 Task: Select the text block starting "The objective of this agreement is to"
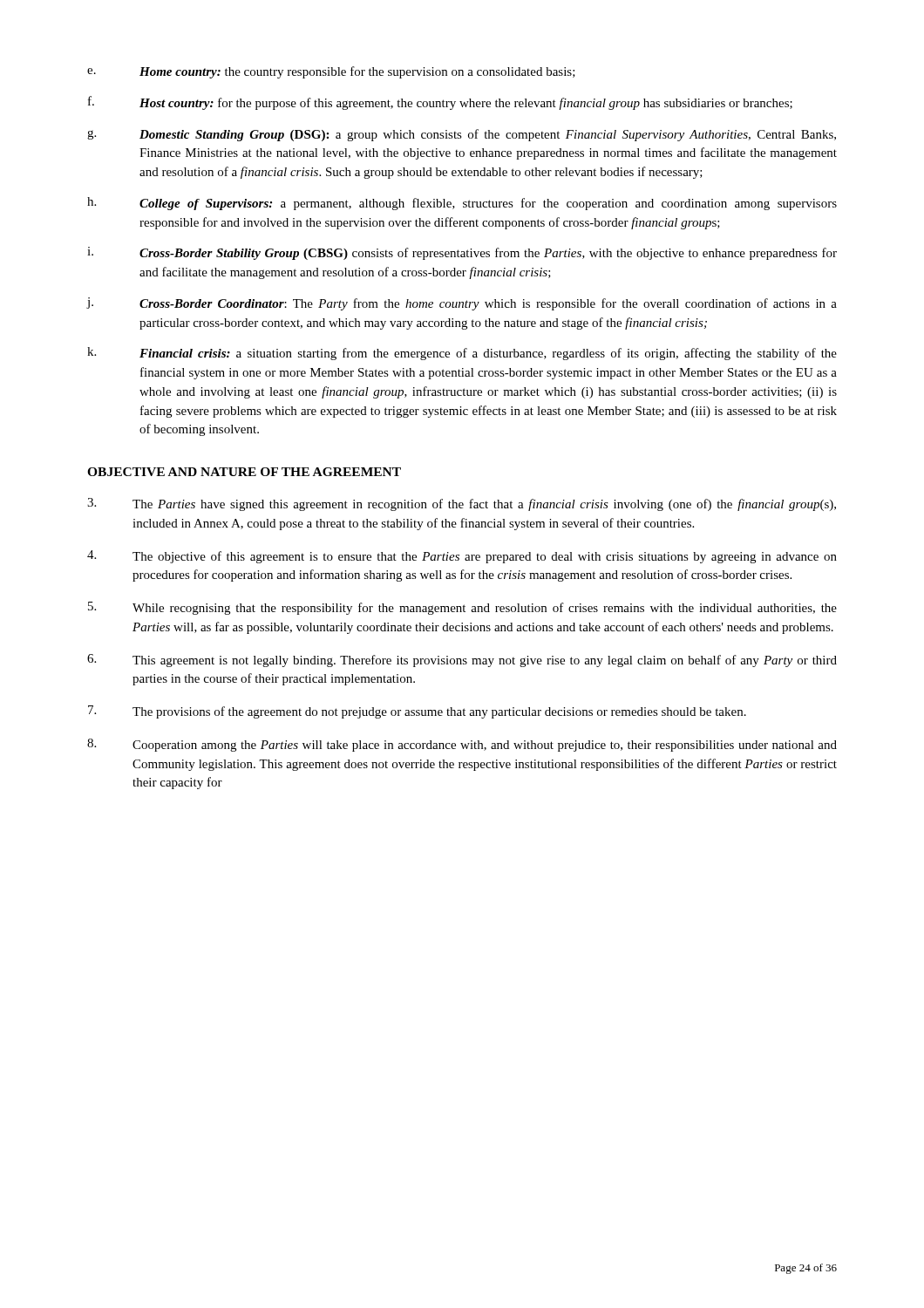[462, 566]
